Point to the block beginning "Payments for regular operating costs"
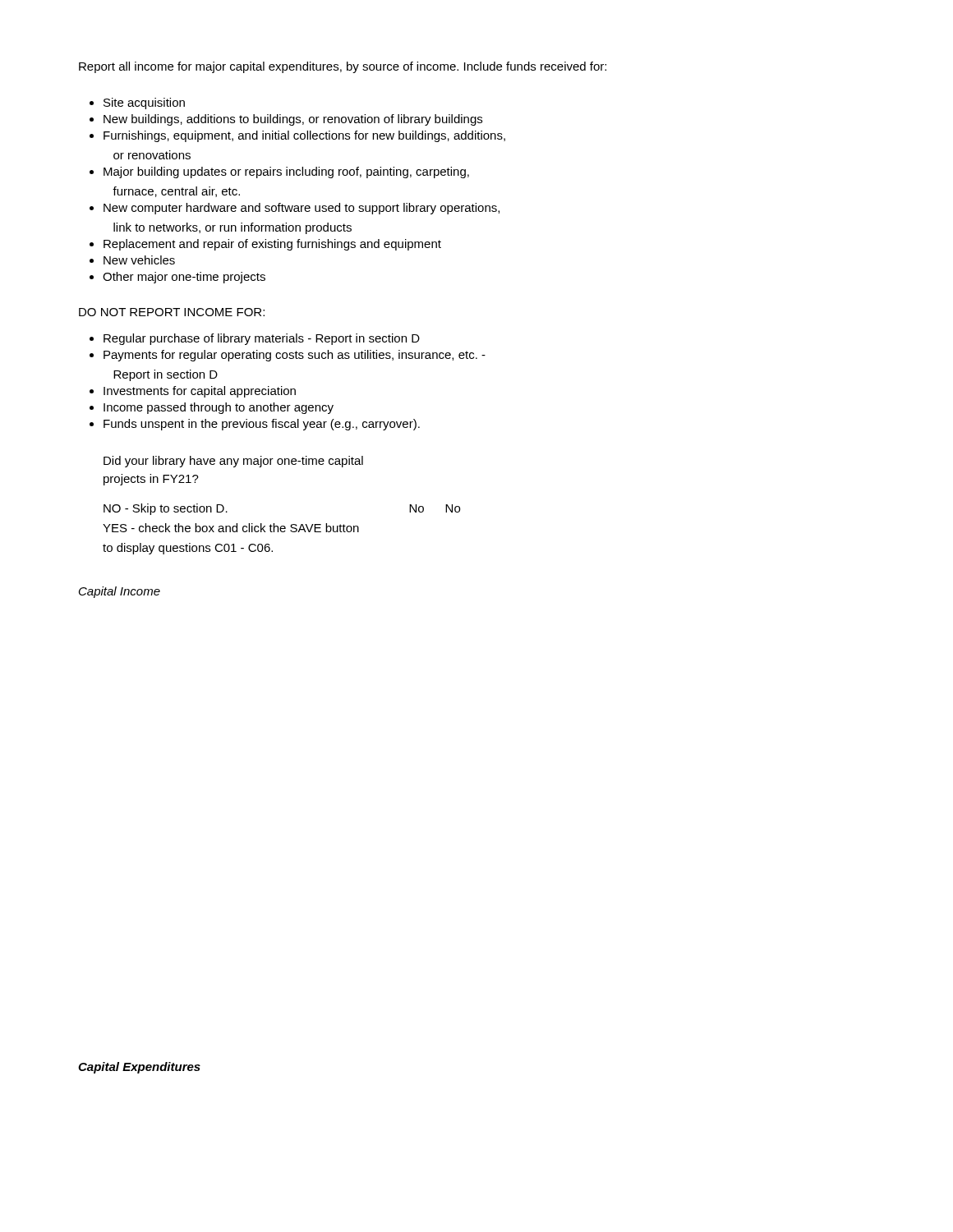The image size is (953, 1232). (x=489, y=364)
